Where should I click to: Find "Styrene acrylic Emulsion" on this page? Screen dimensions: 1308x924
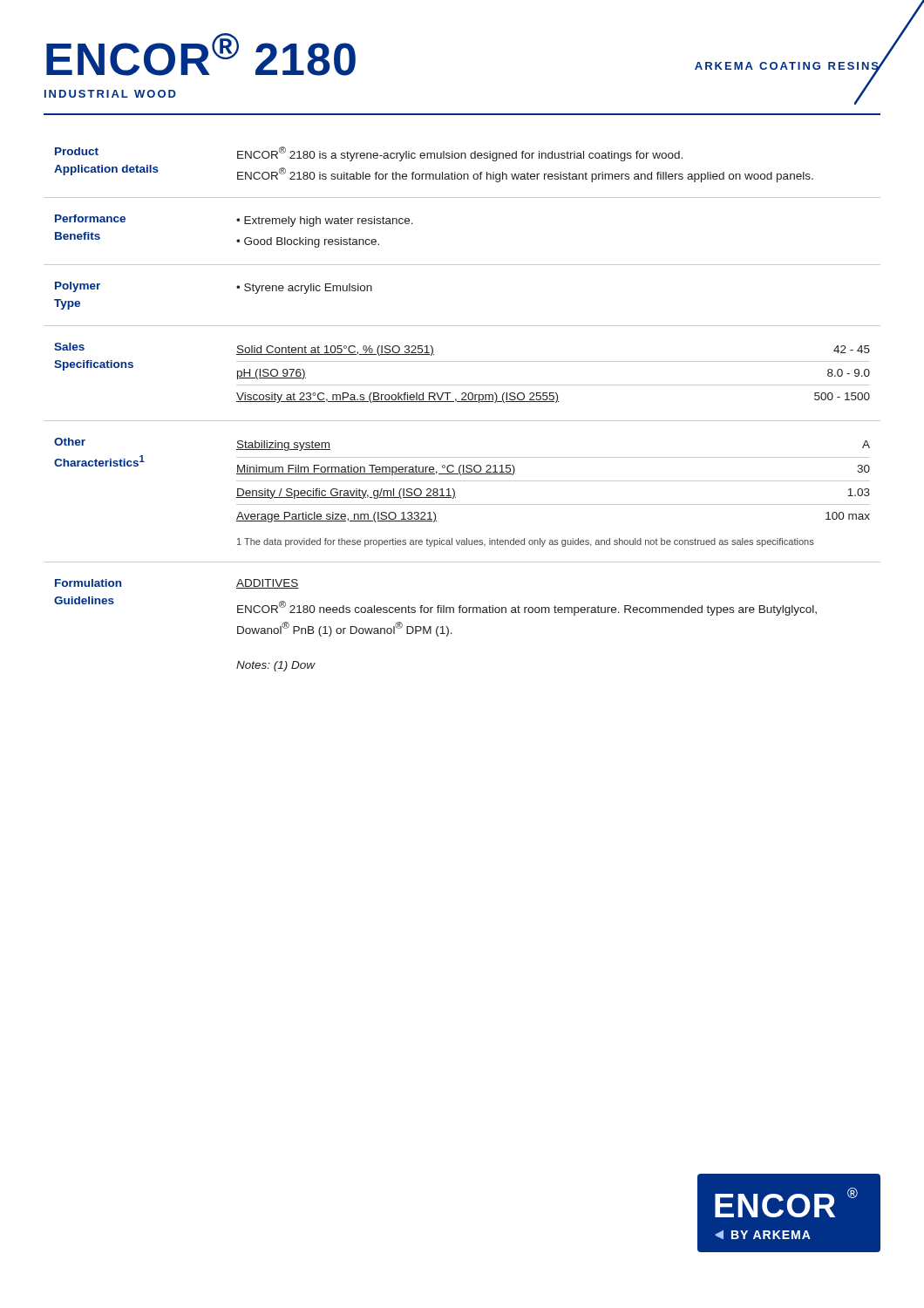308,287
